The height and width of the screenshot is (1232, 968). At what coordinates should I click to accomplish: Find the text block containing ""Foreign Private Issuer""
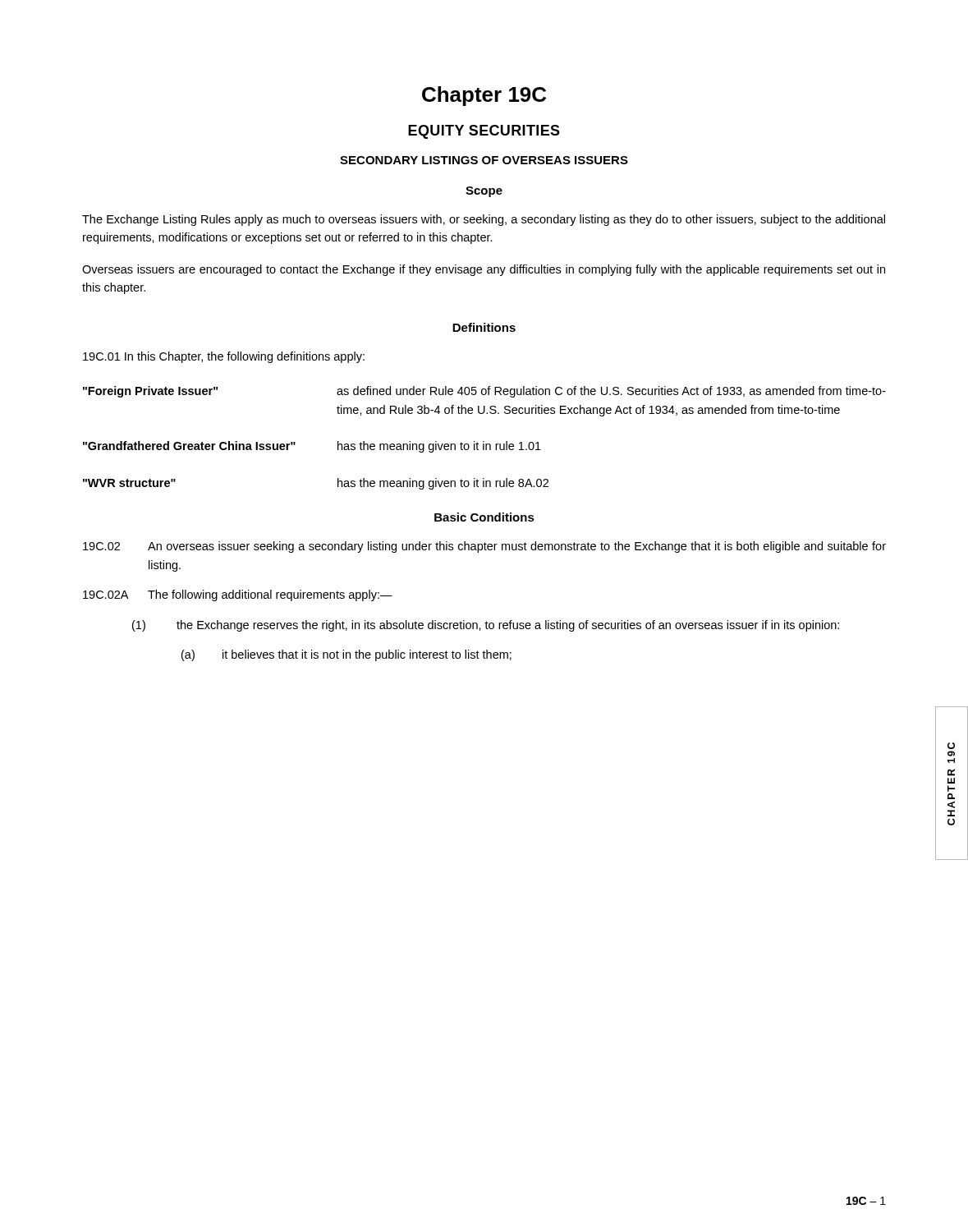coord(484,401)
